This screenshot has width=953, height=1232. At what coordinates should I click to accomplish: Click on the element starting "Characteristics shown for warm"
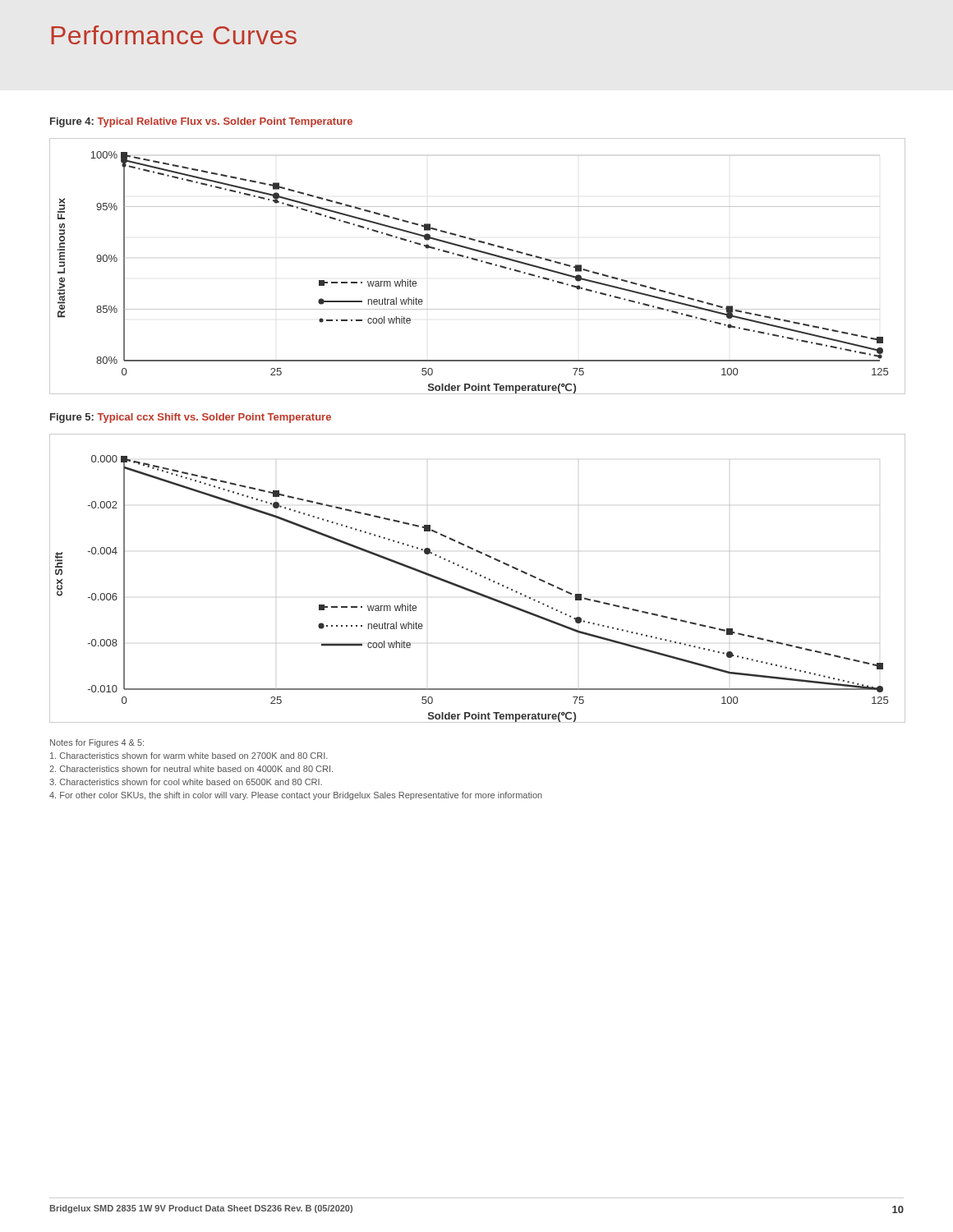[189, 756]
